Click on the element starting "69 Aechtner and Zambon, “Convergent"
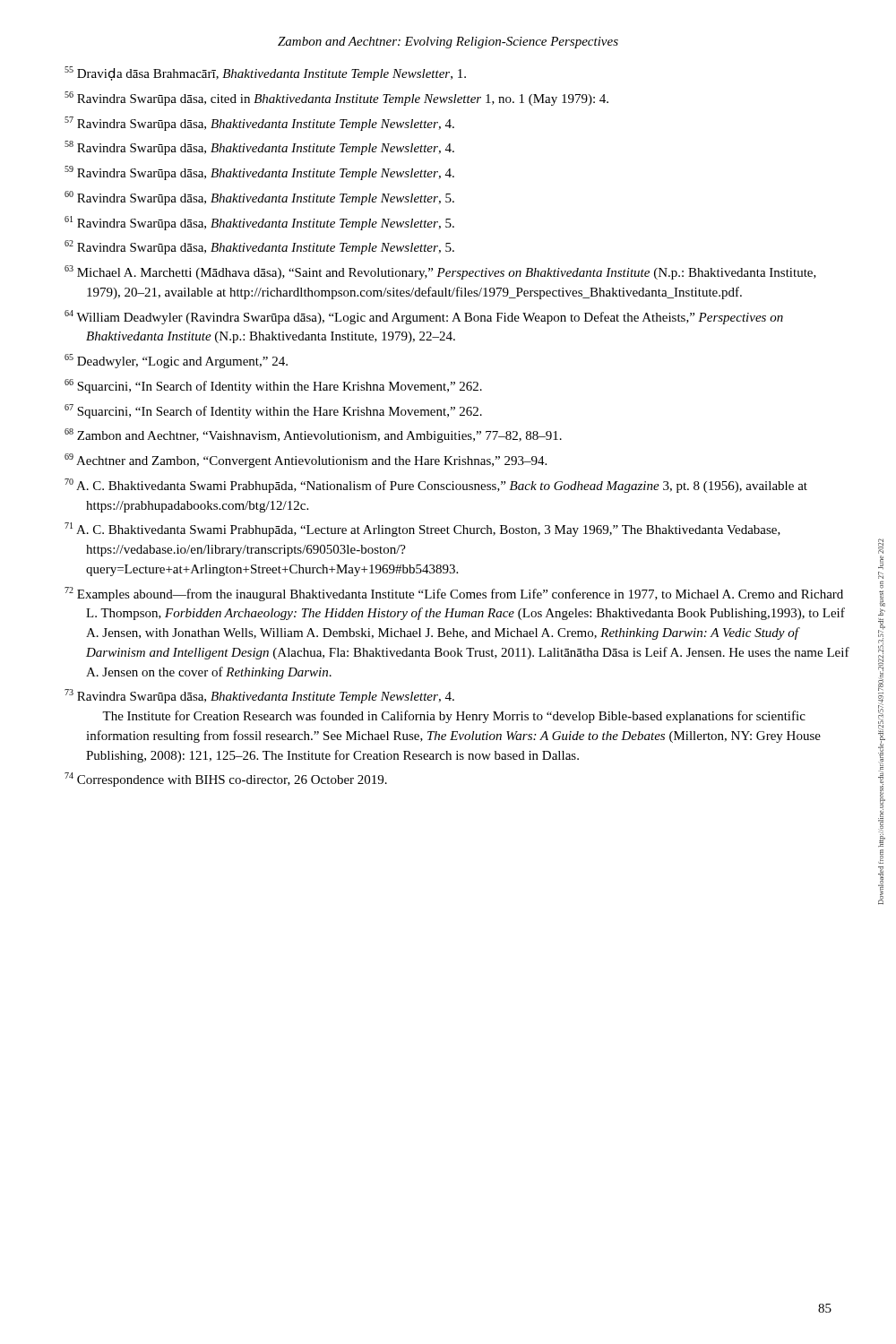This screenshot has width=896, height=1344. click(x=306, y=460)
